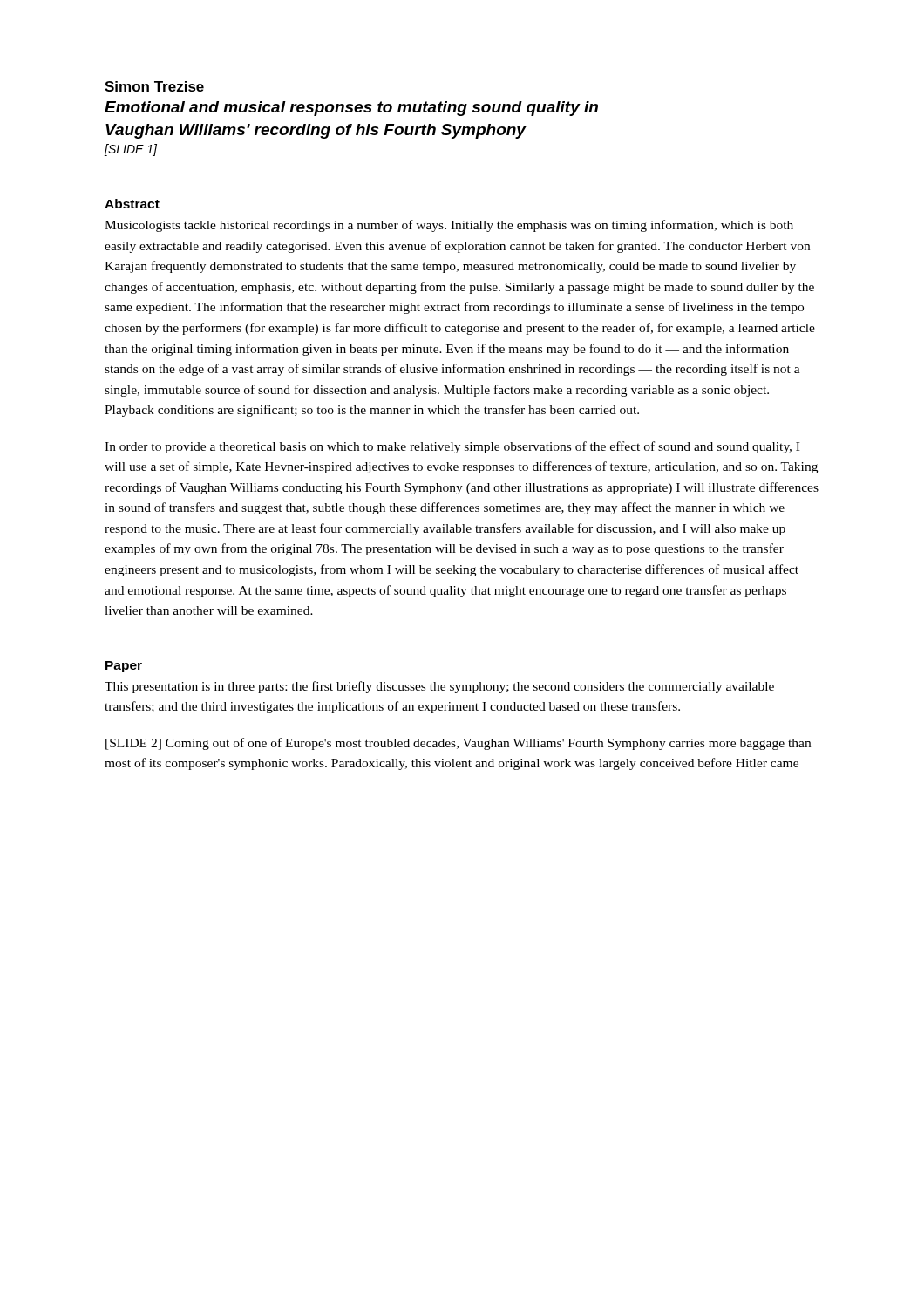Find the text block containing "[SLIDE 2] Coming out of"
Screen dimensions: 1308x924
click(458, 753)
